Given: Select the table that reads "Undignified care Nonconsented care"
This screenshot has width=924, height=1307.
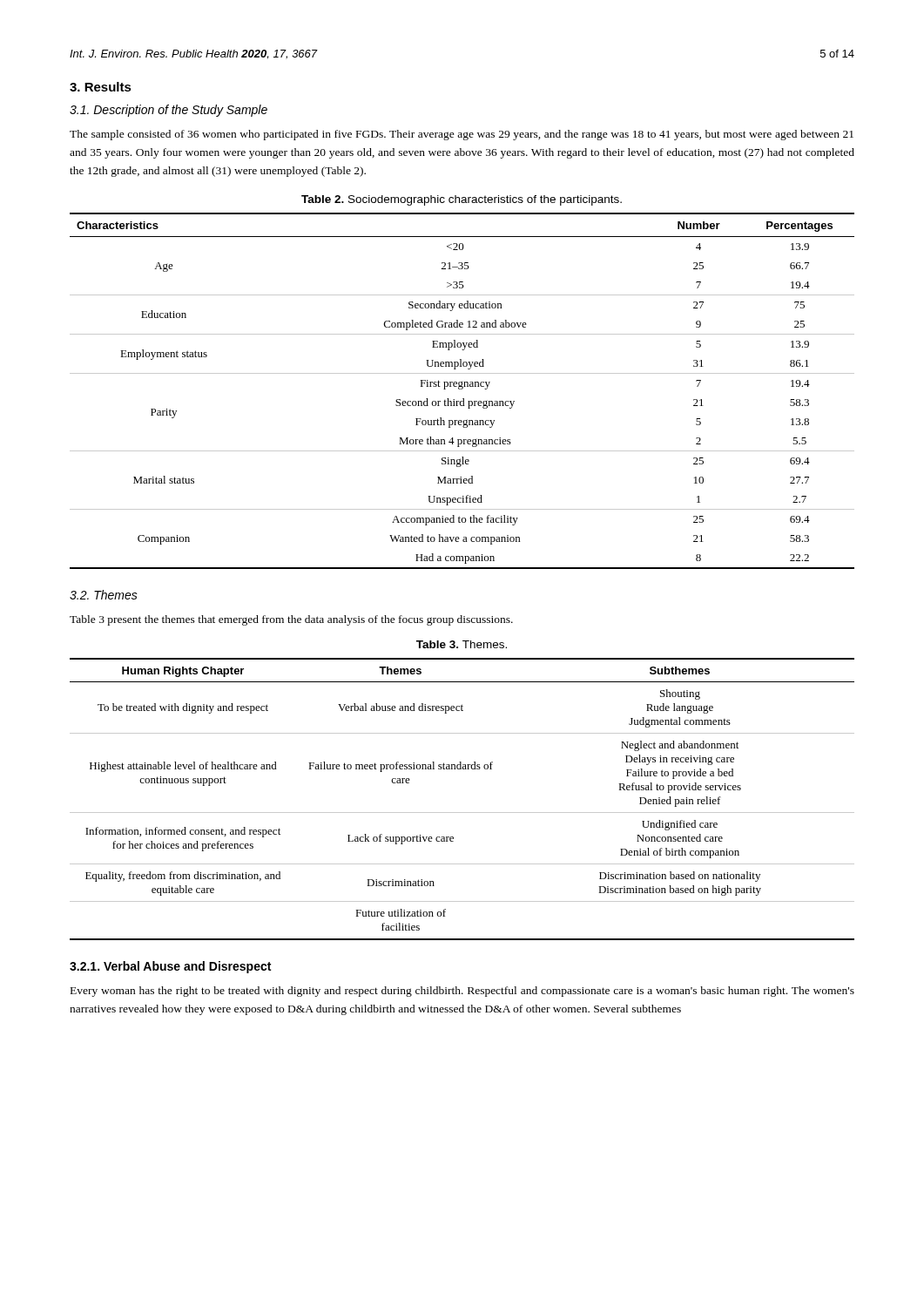Looking at the screenshot, I should (462, 799).
